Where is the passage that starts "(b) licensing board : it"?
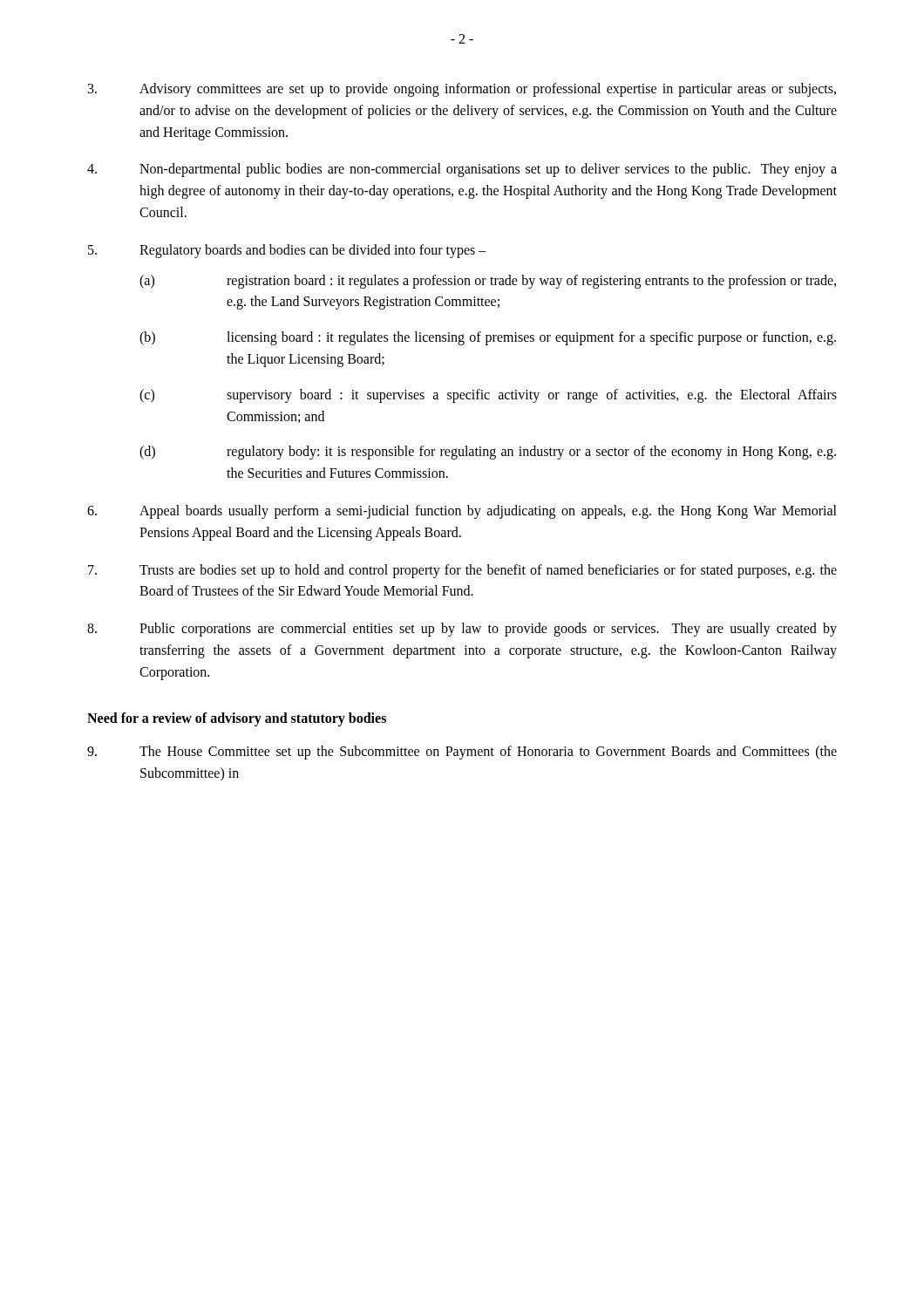The height and width of the screenshot is (1308, 924). (x=462, y=349)
